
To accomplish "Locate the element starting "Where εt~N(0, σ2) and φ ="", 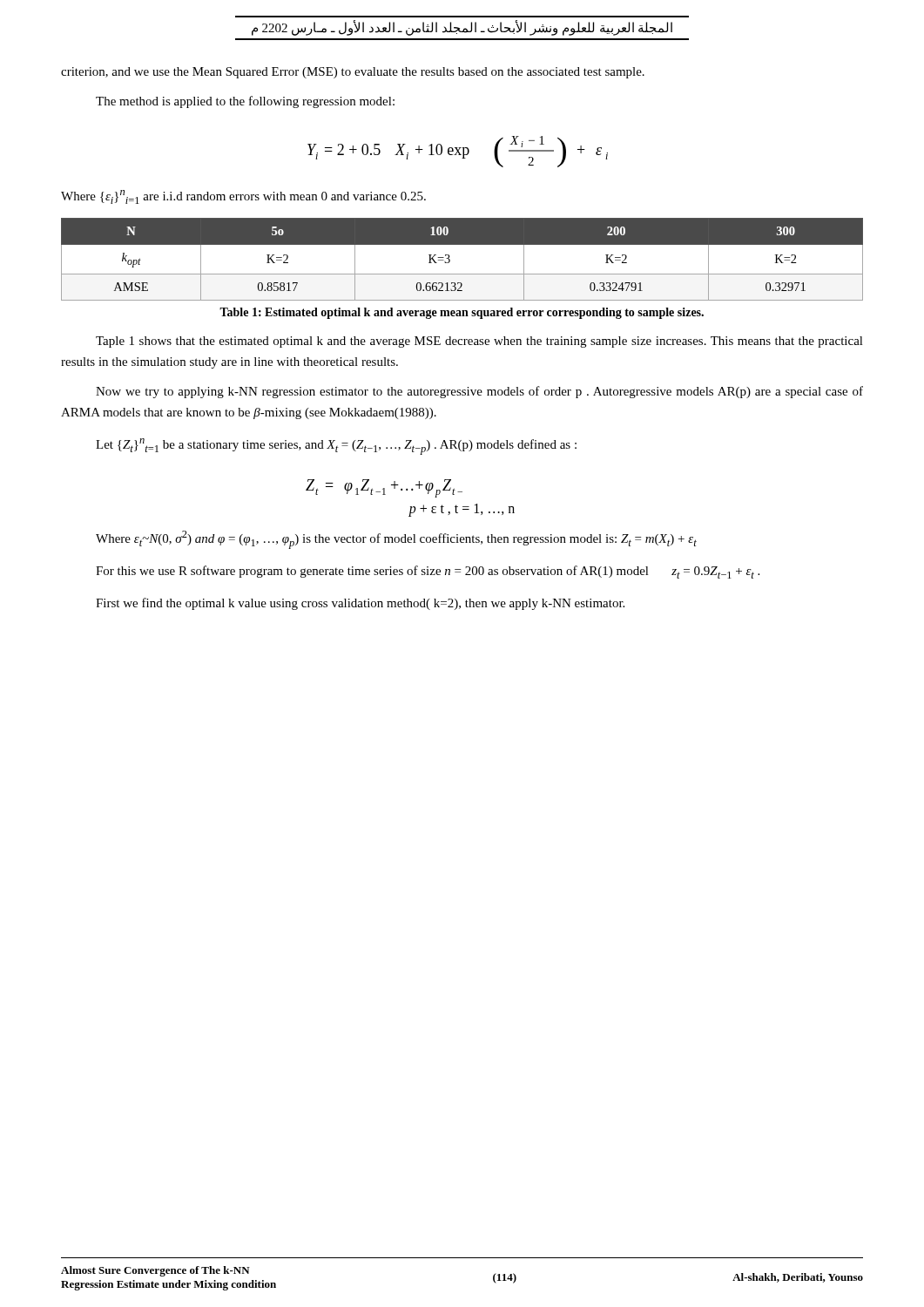I will [396, 538].
